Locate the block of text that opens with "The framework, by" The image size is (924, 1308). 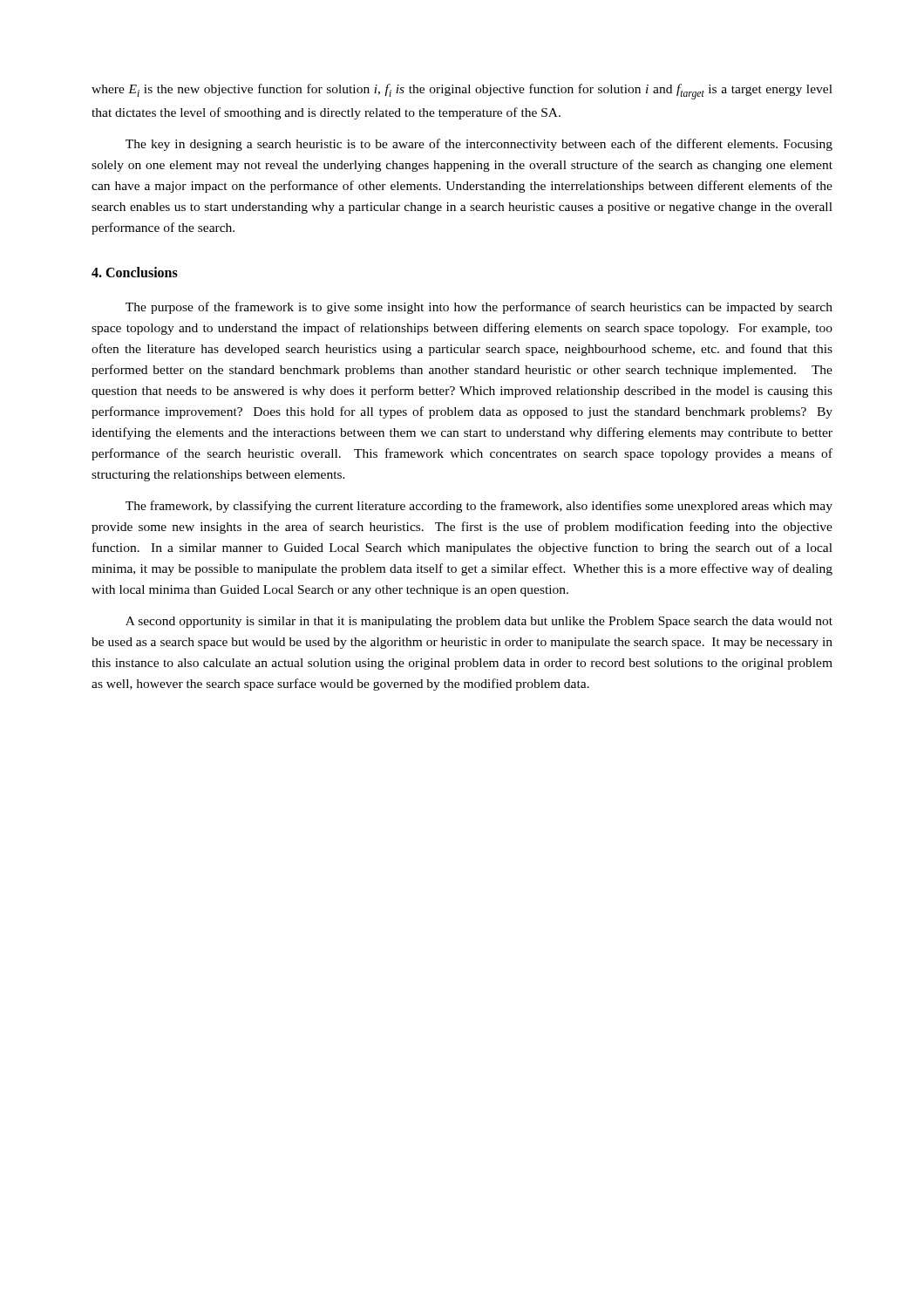462,547
